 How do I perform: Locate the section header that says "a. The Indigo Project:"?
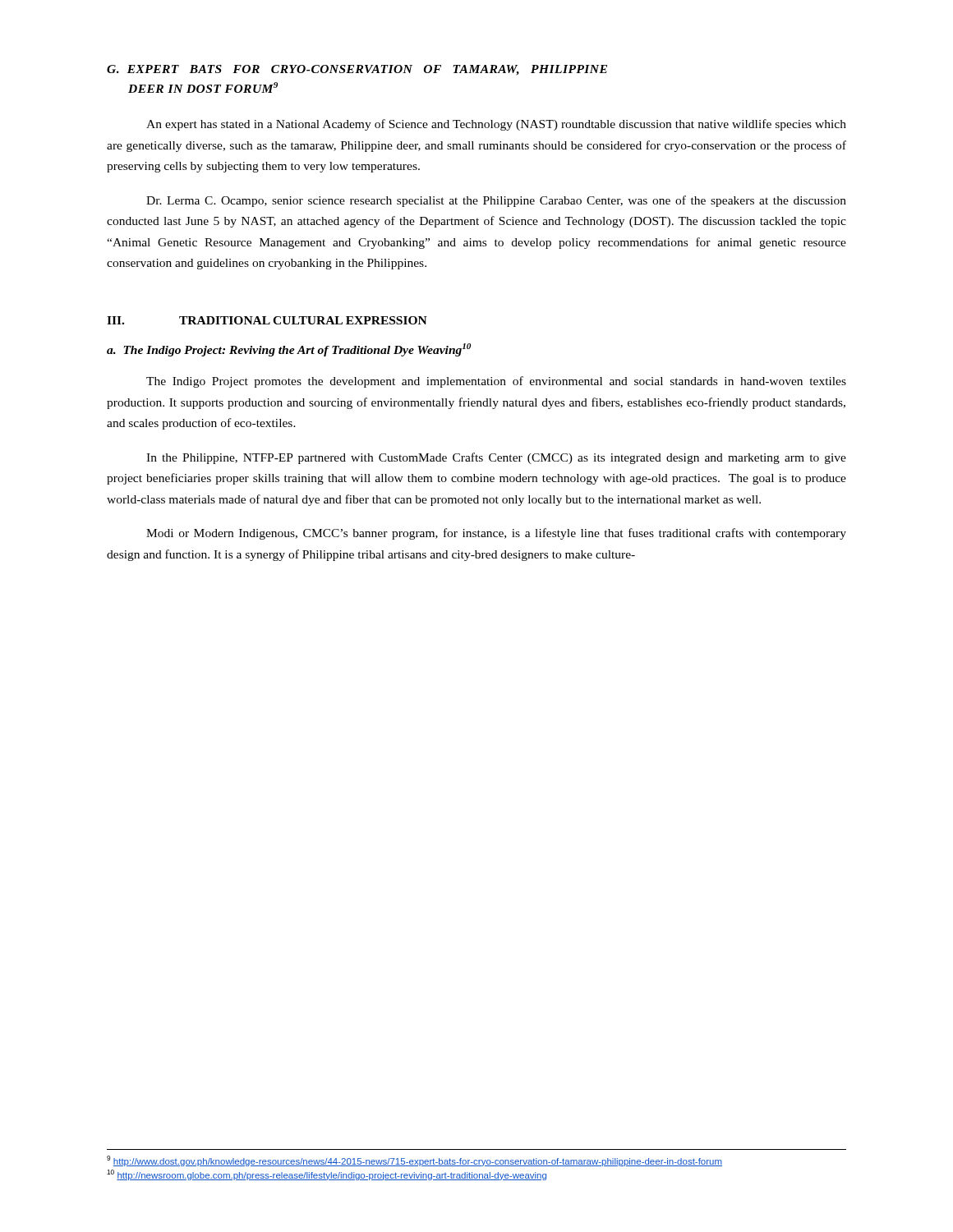pyautogui.click(x=289, y=349)
